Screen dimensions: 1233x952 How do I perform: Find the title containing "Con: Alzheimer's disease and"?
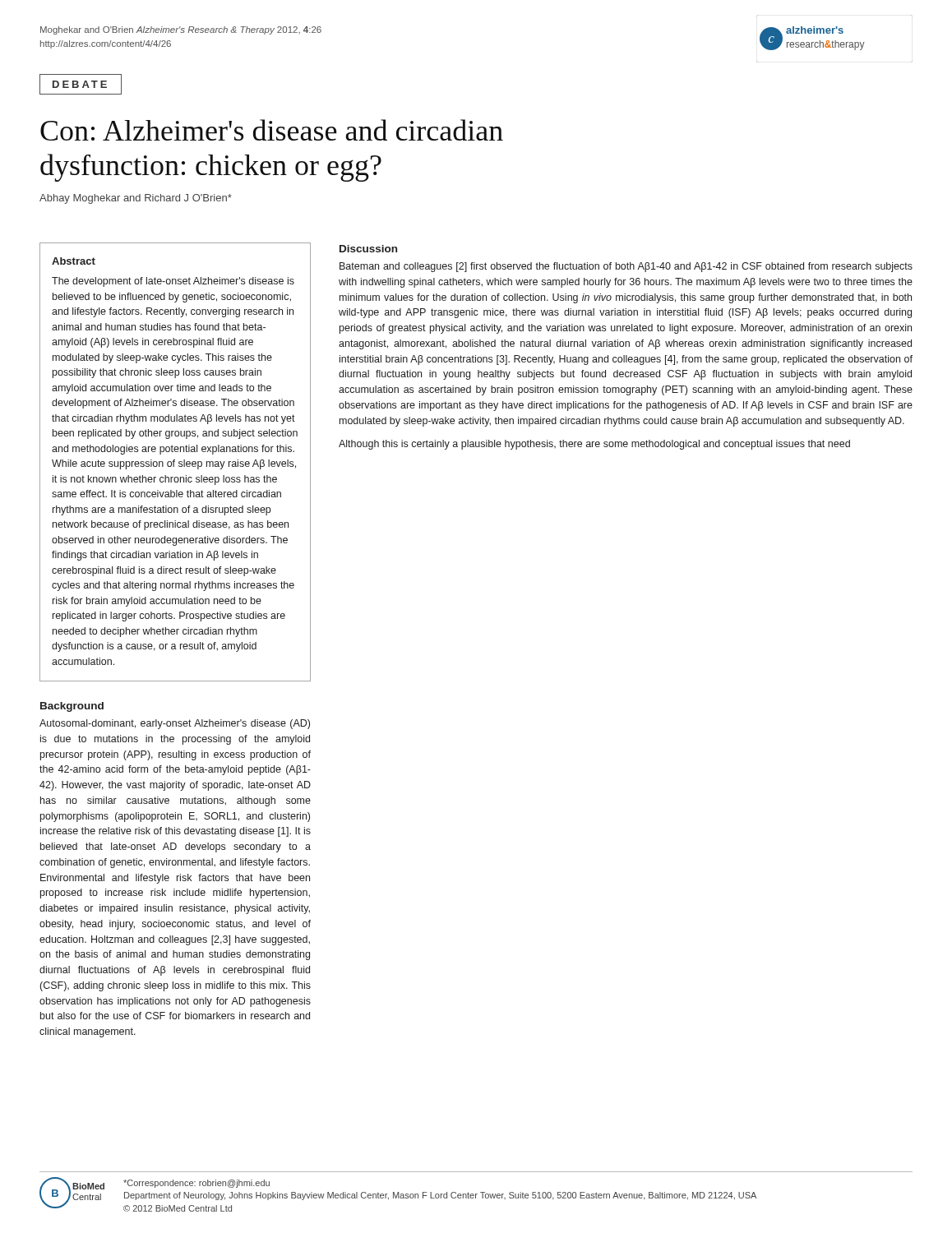tap(272, 130)
